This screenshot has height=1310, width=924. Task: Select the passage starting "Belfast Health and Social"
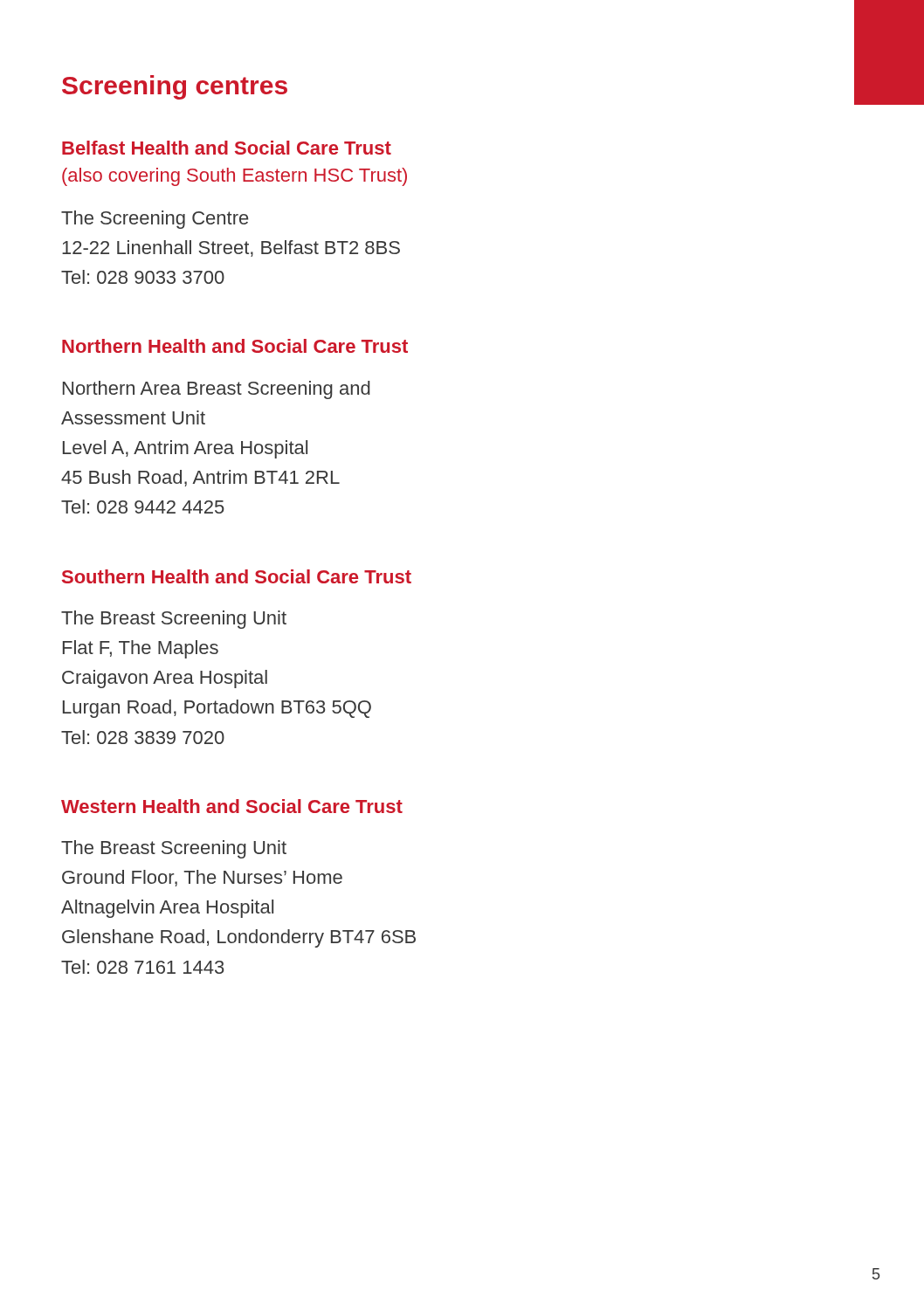tap(226, 148)
